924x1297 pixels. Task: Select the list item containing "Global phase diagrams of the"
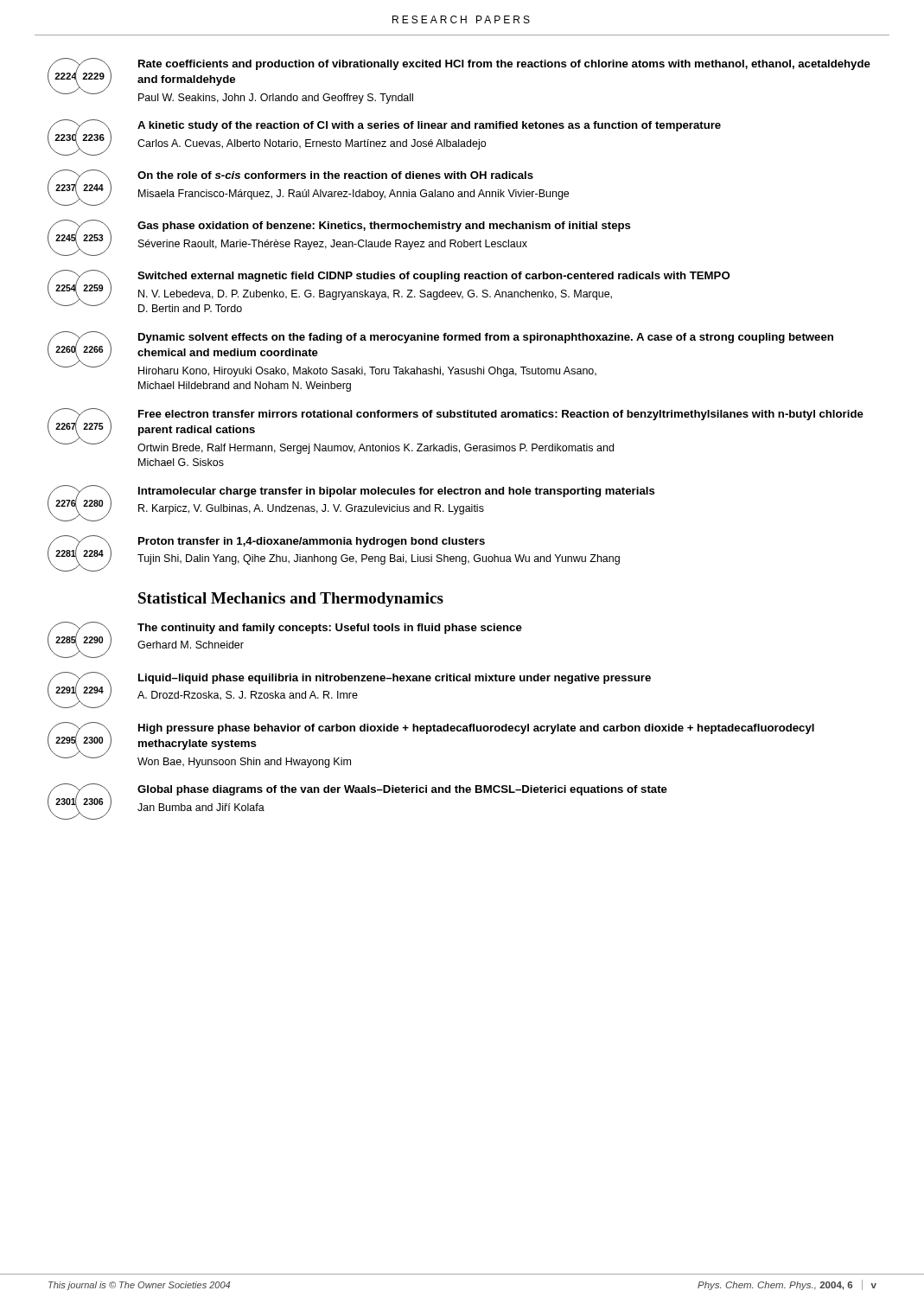coord(507,799)
